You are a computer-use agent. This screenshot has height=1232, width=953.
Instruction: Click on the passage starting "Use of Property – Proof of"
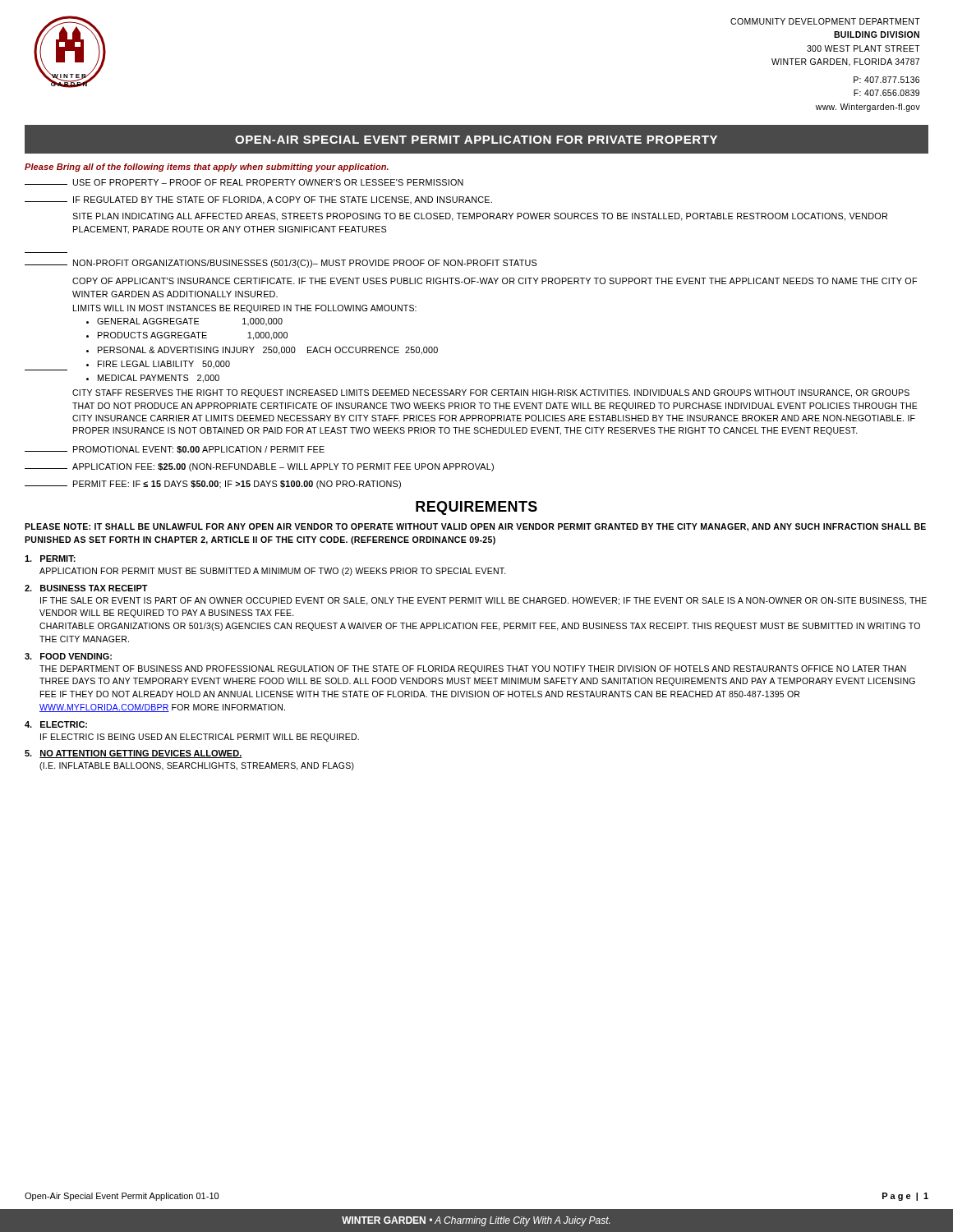point(268,182)
